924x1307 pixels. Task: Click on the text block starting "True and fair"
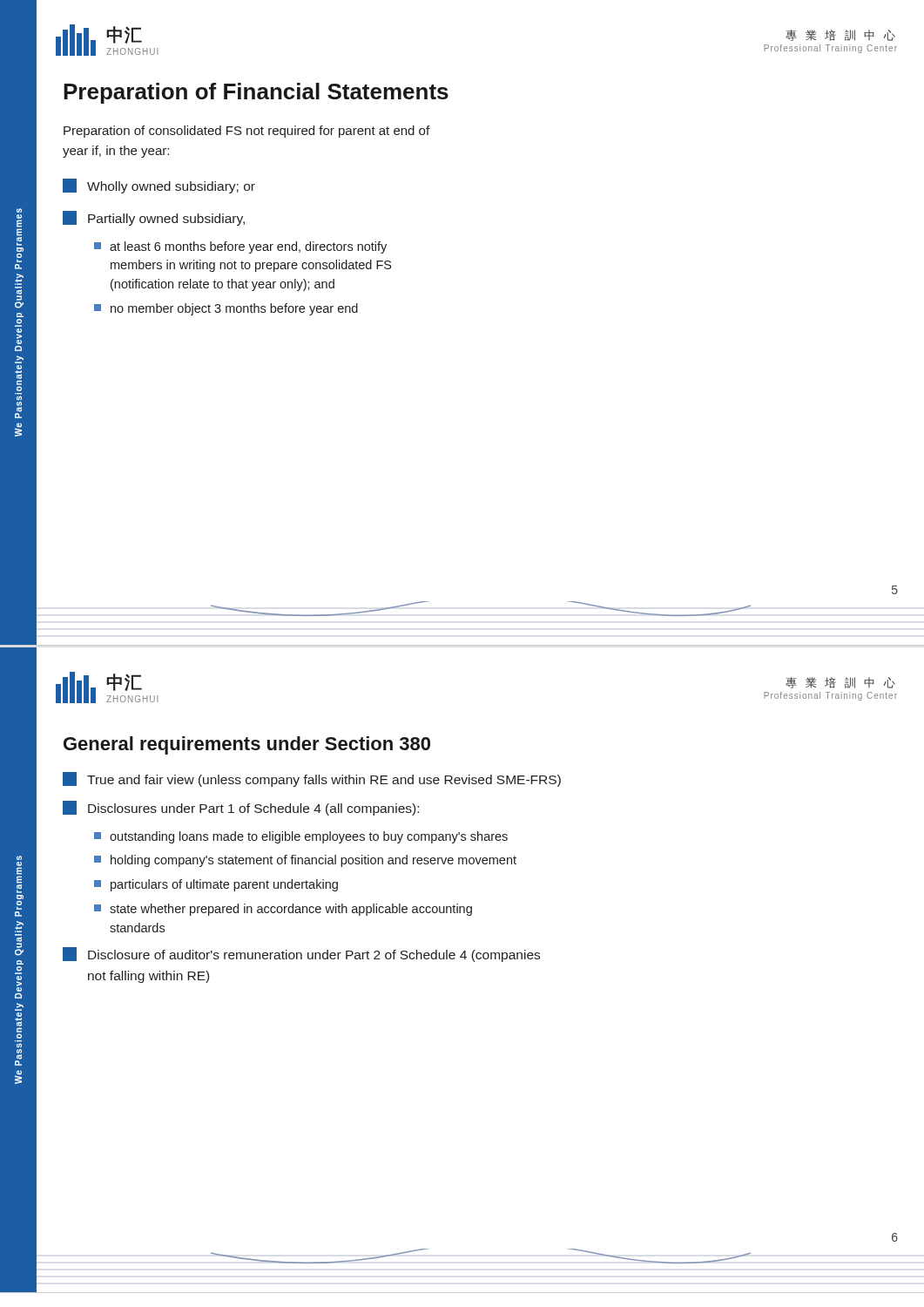(312, 780)
